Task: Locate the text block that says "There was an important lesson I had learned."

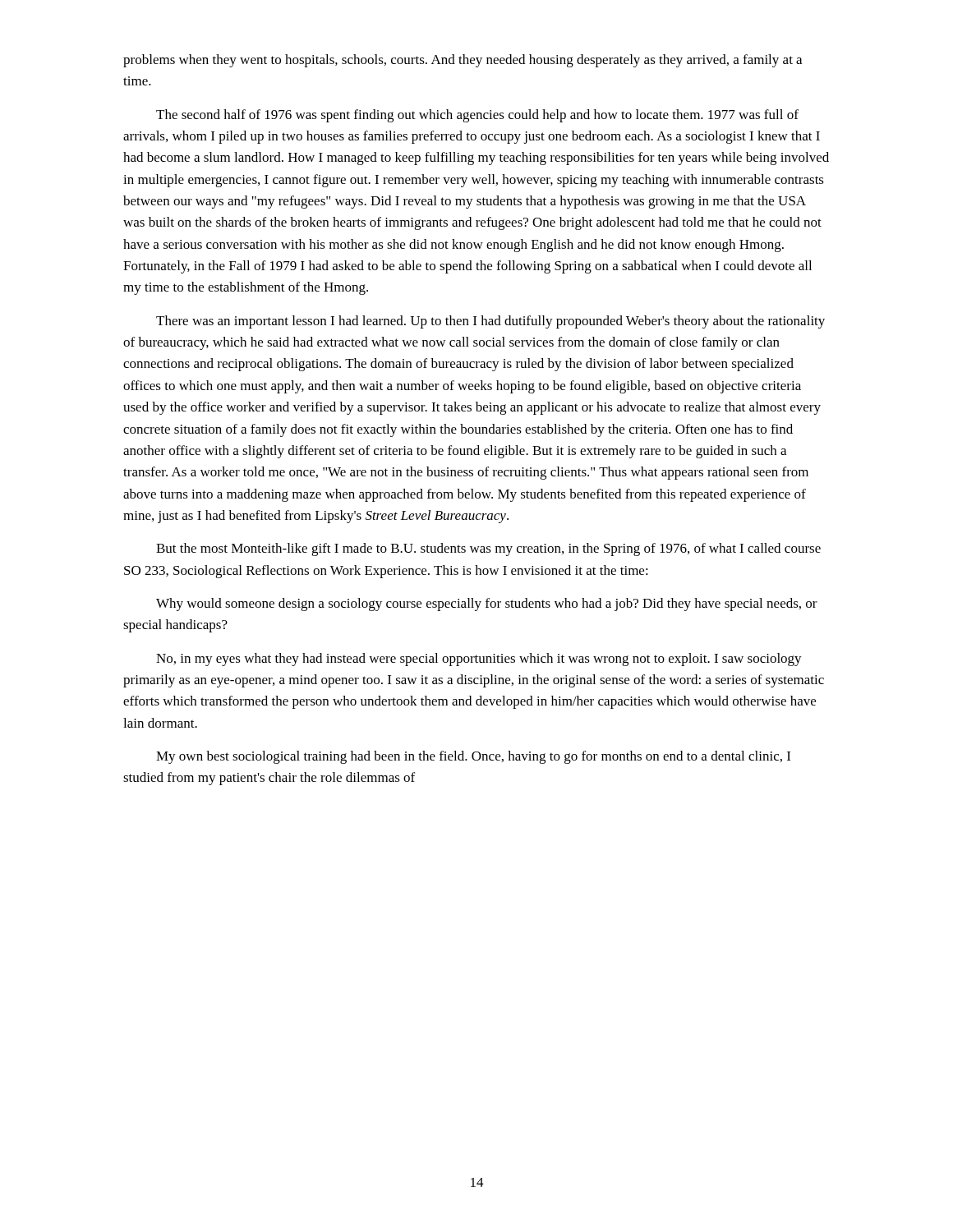Action: click(474, 418)
